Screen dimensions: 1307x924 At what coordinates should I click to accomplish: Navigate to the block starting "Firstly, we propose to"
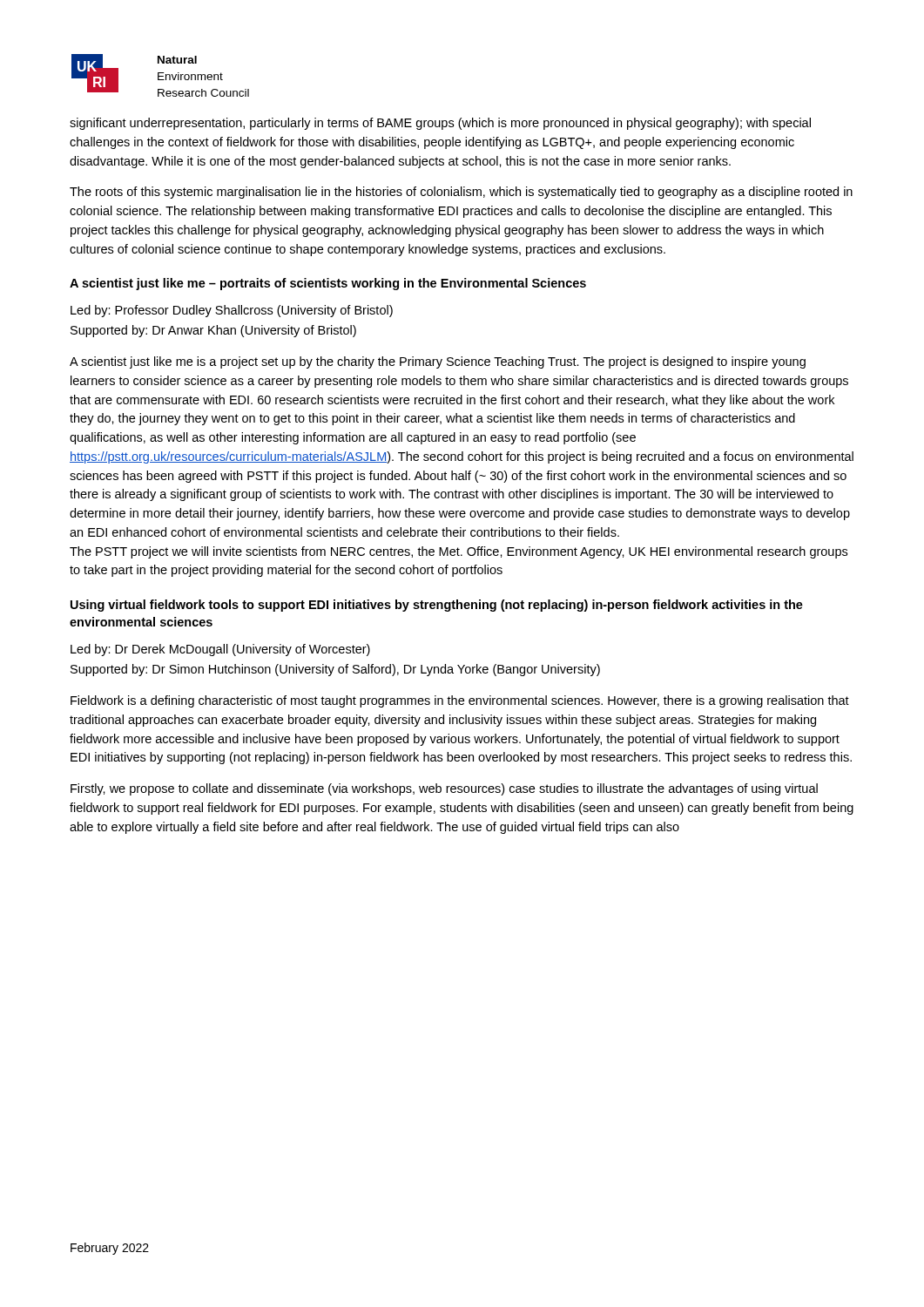[462, 808]
